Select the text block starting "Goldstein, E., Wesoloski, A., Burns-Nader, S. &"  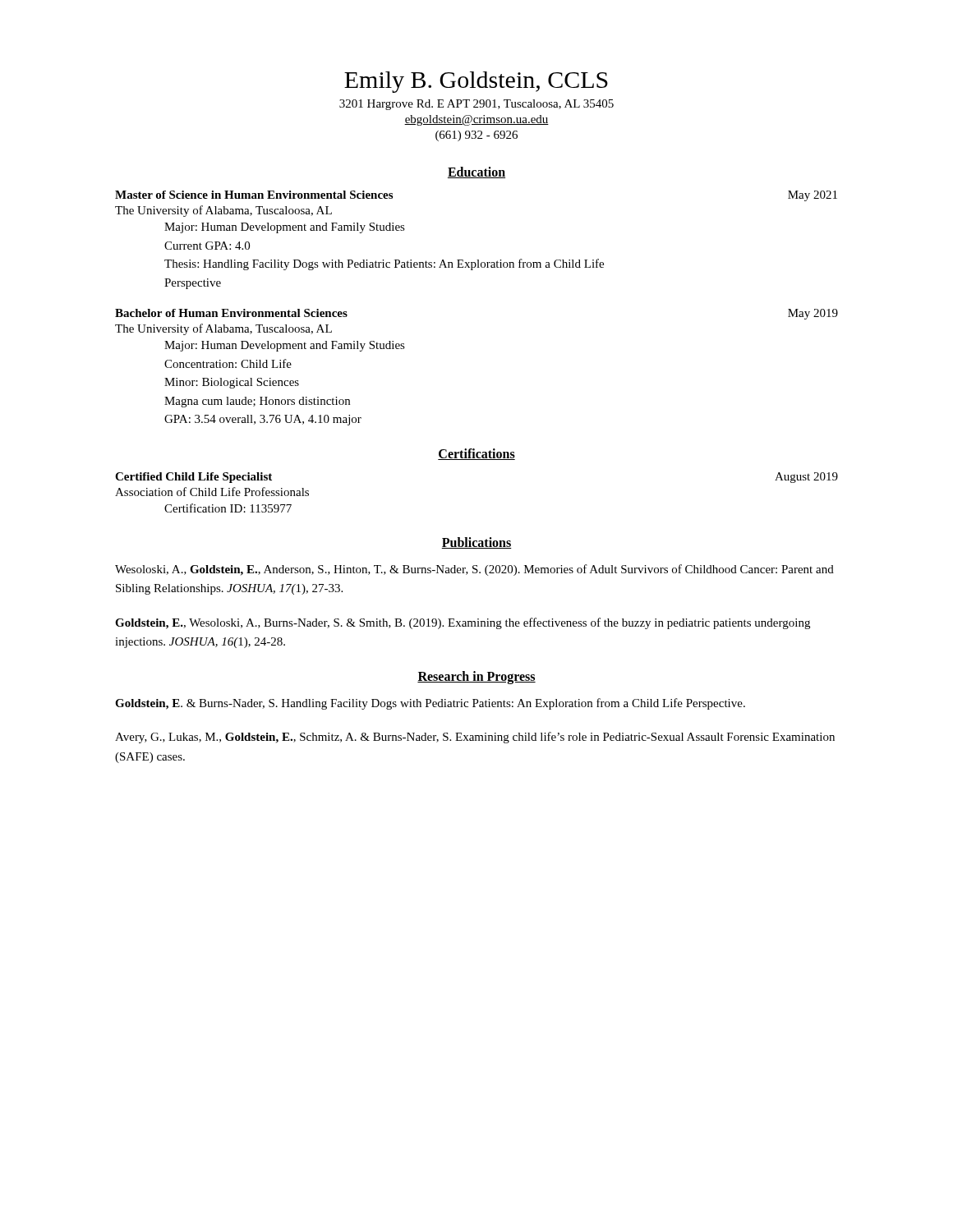(x=463, y=632)
